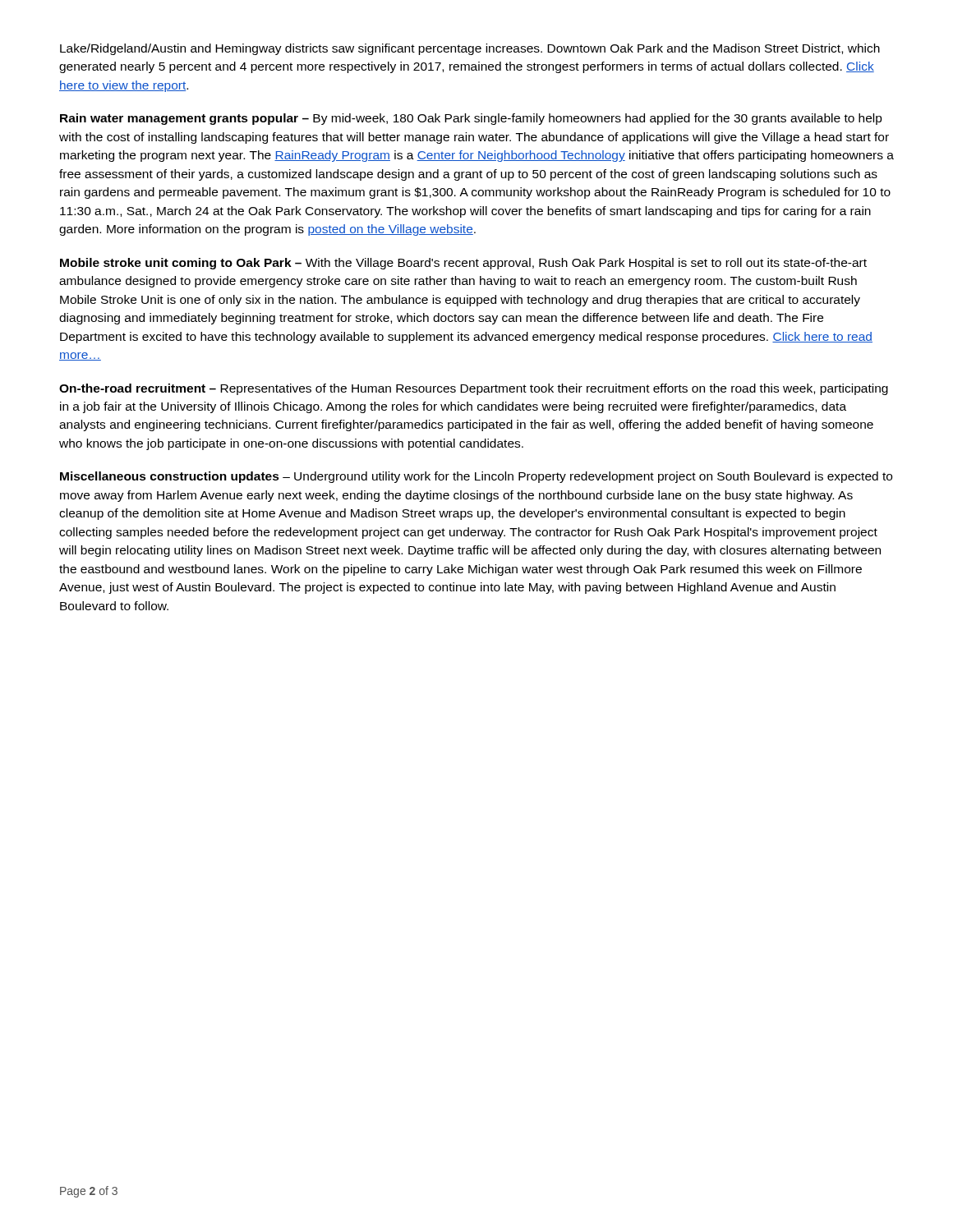Image resolution: width=953 pixels, height=1232 pixels.
Task: Point to the text block starting "Miscellaneous construction updates – Underground"
Action: click(x=476, y=541)
